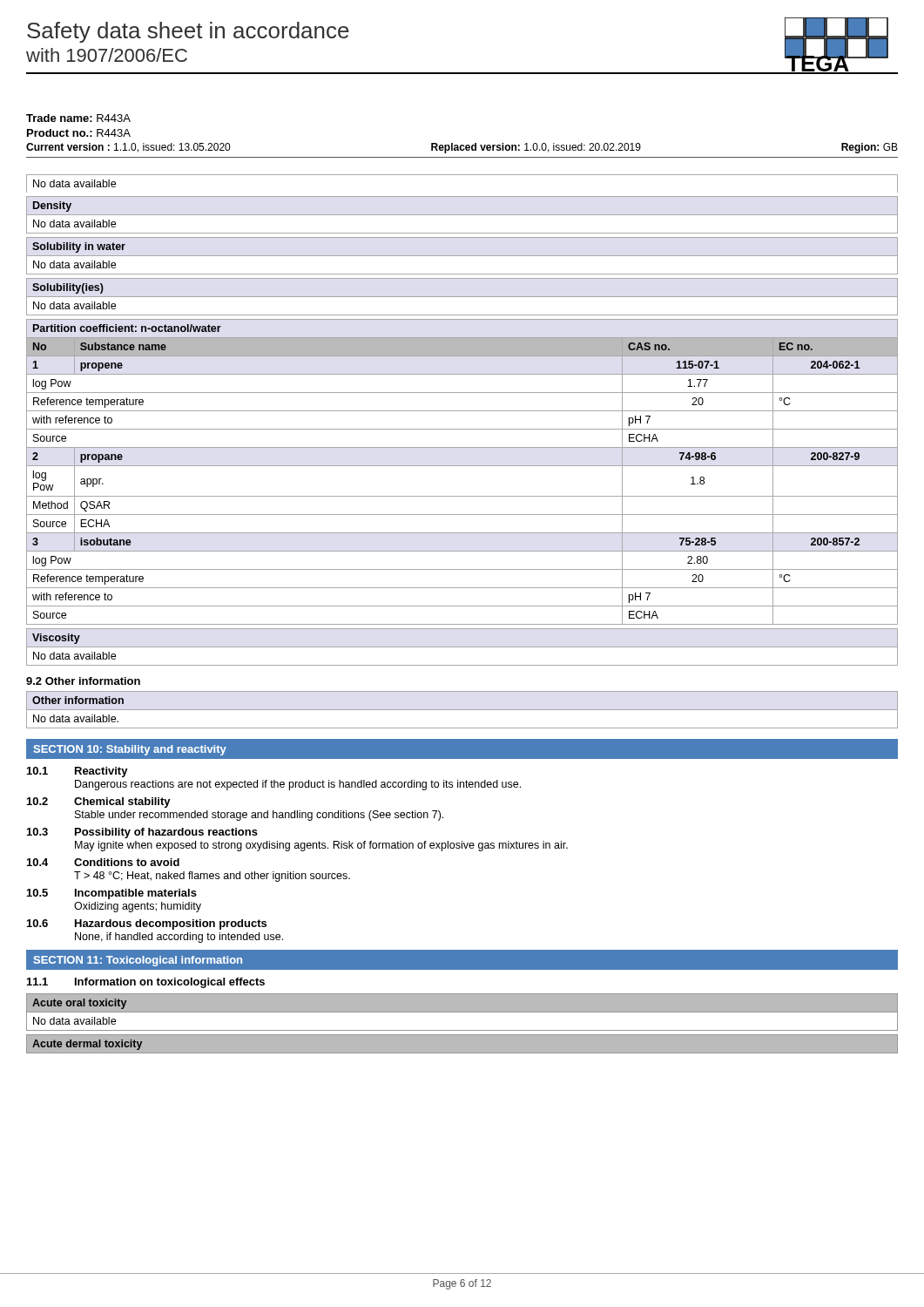924x1307 pixels.
Task: Select the section header with the text "Hazardous decomposition products"
Action: point(171,923)
